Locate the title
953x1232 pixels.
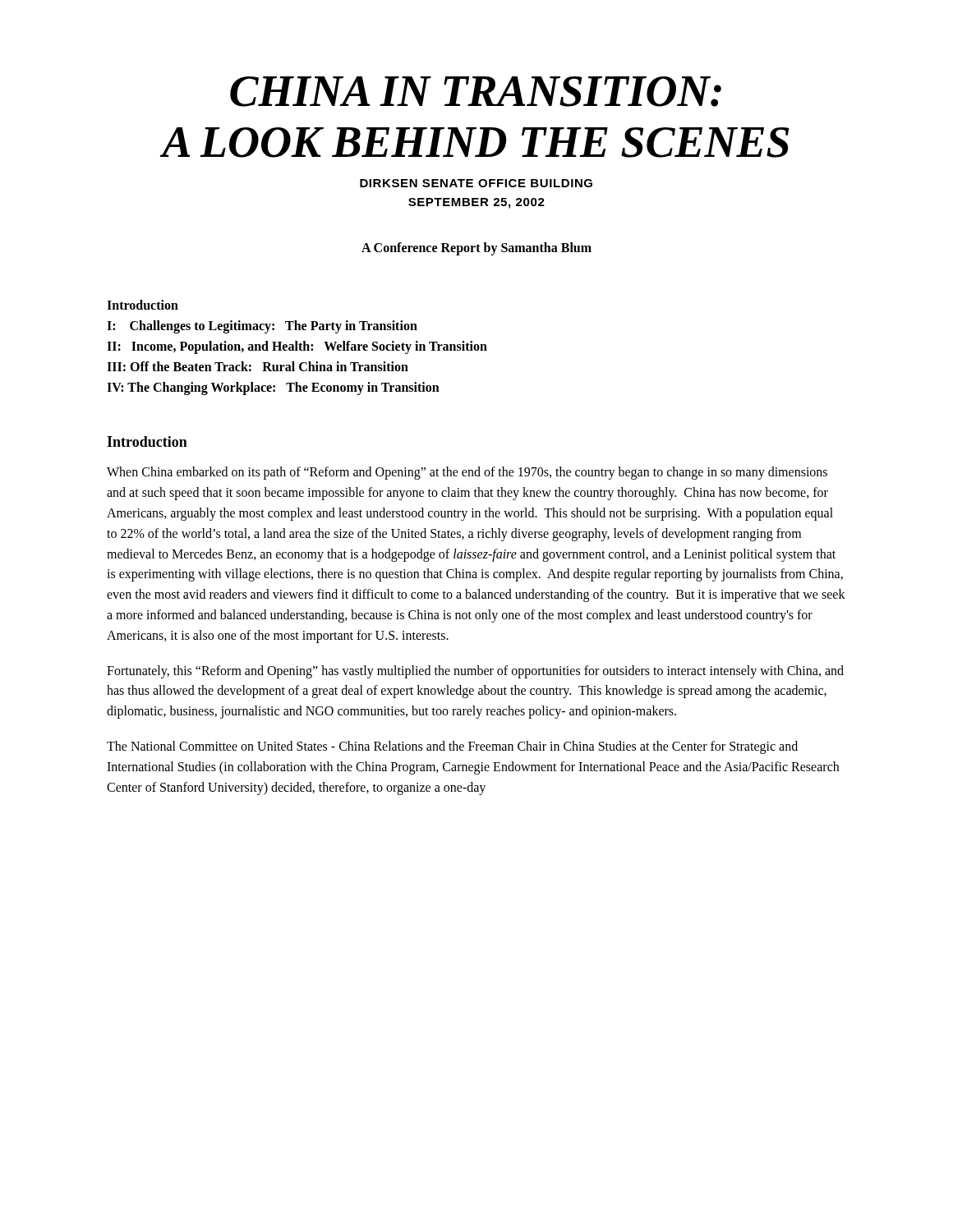pyautogui.click(x=476, y=138)
